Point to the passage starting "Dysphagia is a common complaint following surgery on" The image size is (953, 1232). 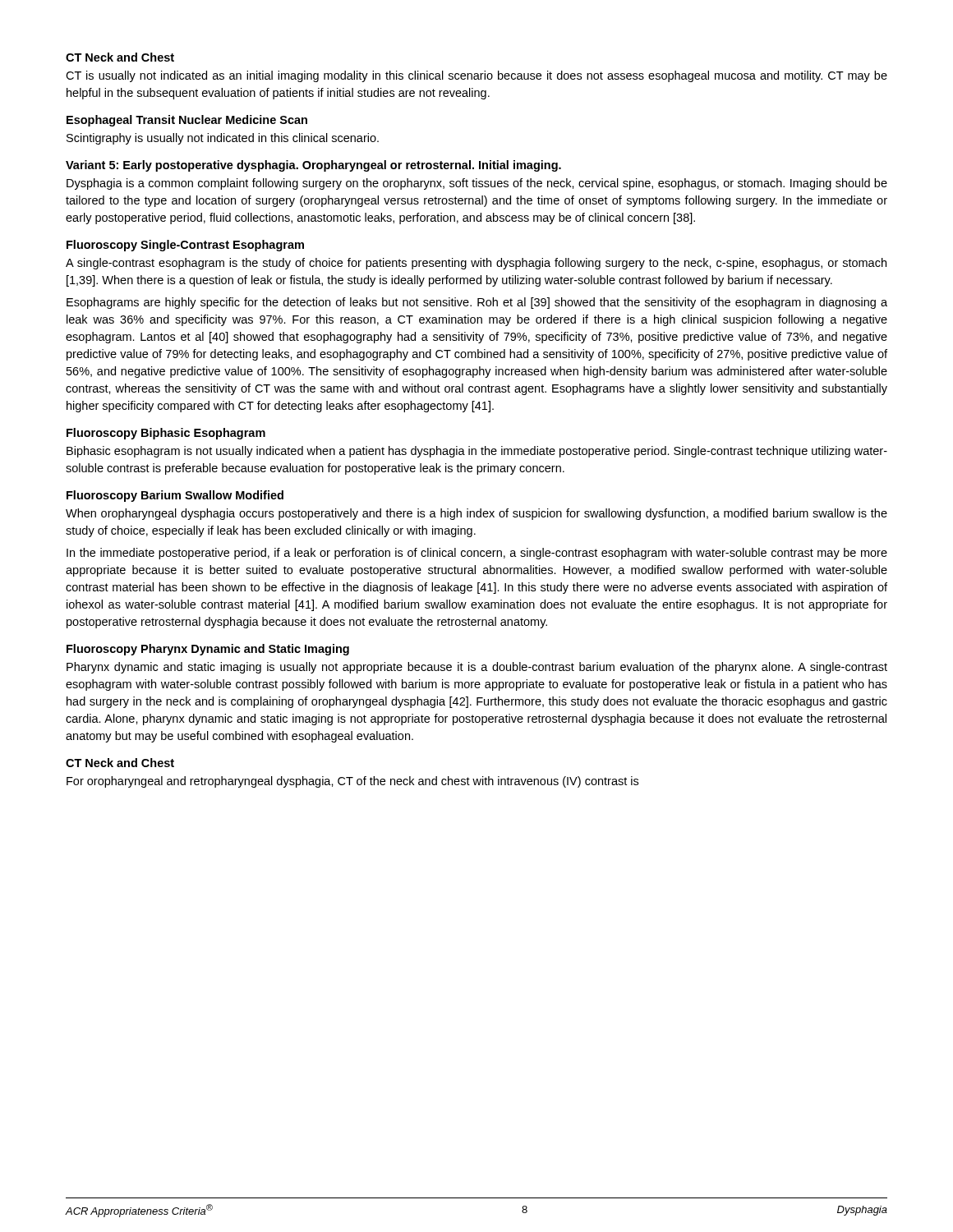coord(476,201)
